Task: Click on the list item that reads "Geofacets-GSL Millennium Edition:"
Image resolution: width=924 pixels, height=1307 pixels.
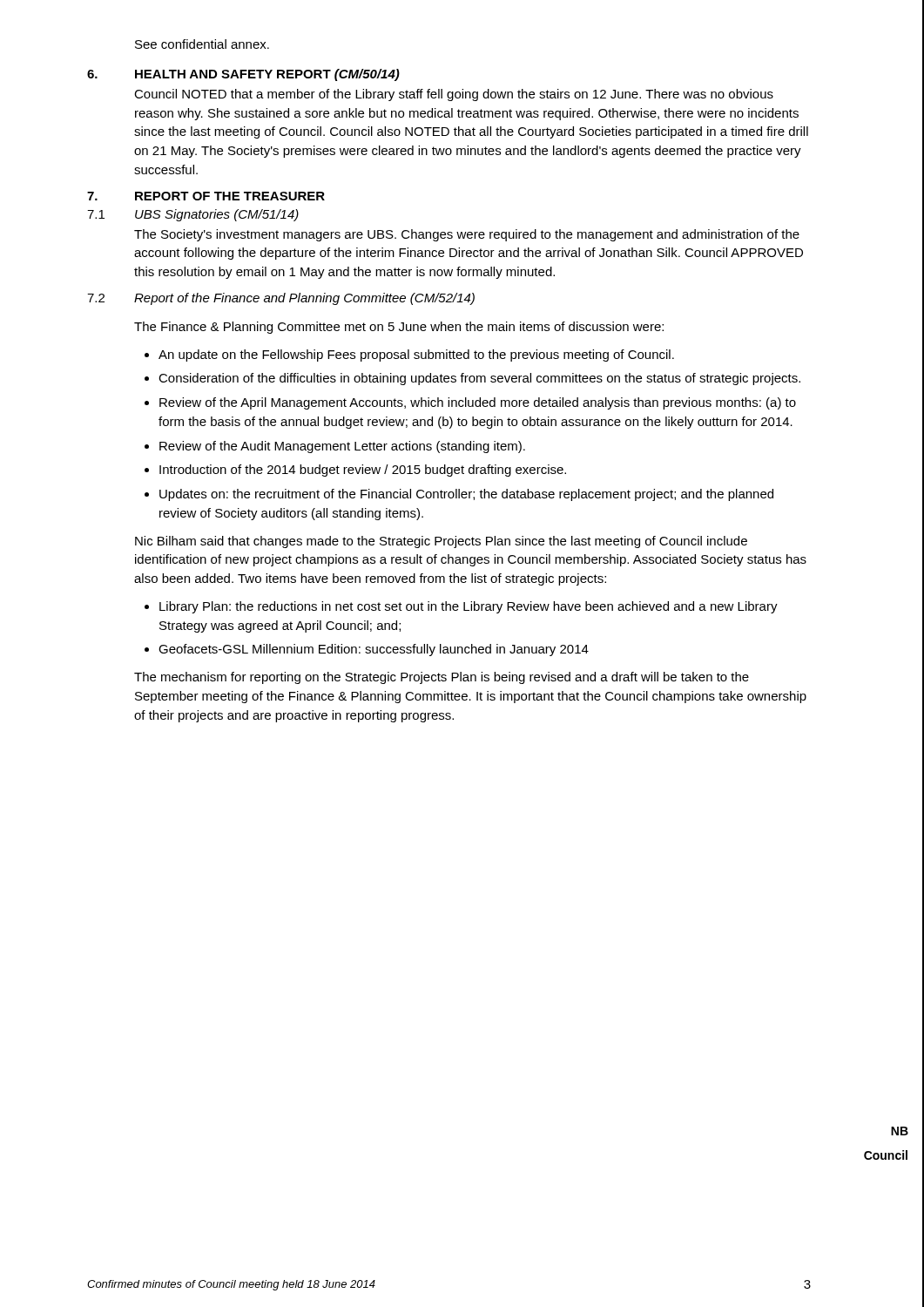Action: pyautogui.click(x=374, y=649)
